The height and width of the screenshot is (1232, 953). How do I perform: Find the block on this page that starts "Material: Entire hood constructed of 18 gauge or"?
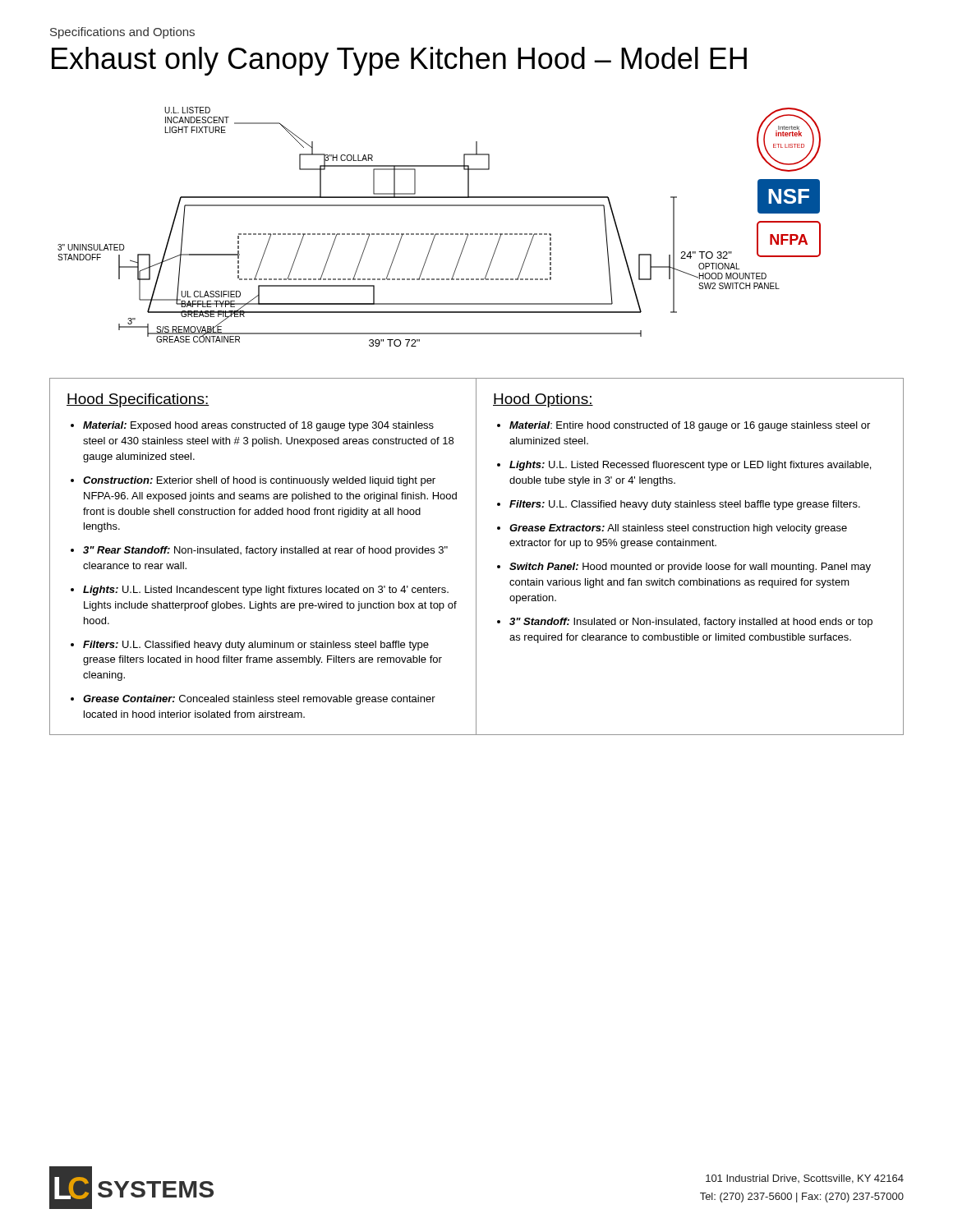coord(690,433)
